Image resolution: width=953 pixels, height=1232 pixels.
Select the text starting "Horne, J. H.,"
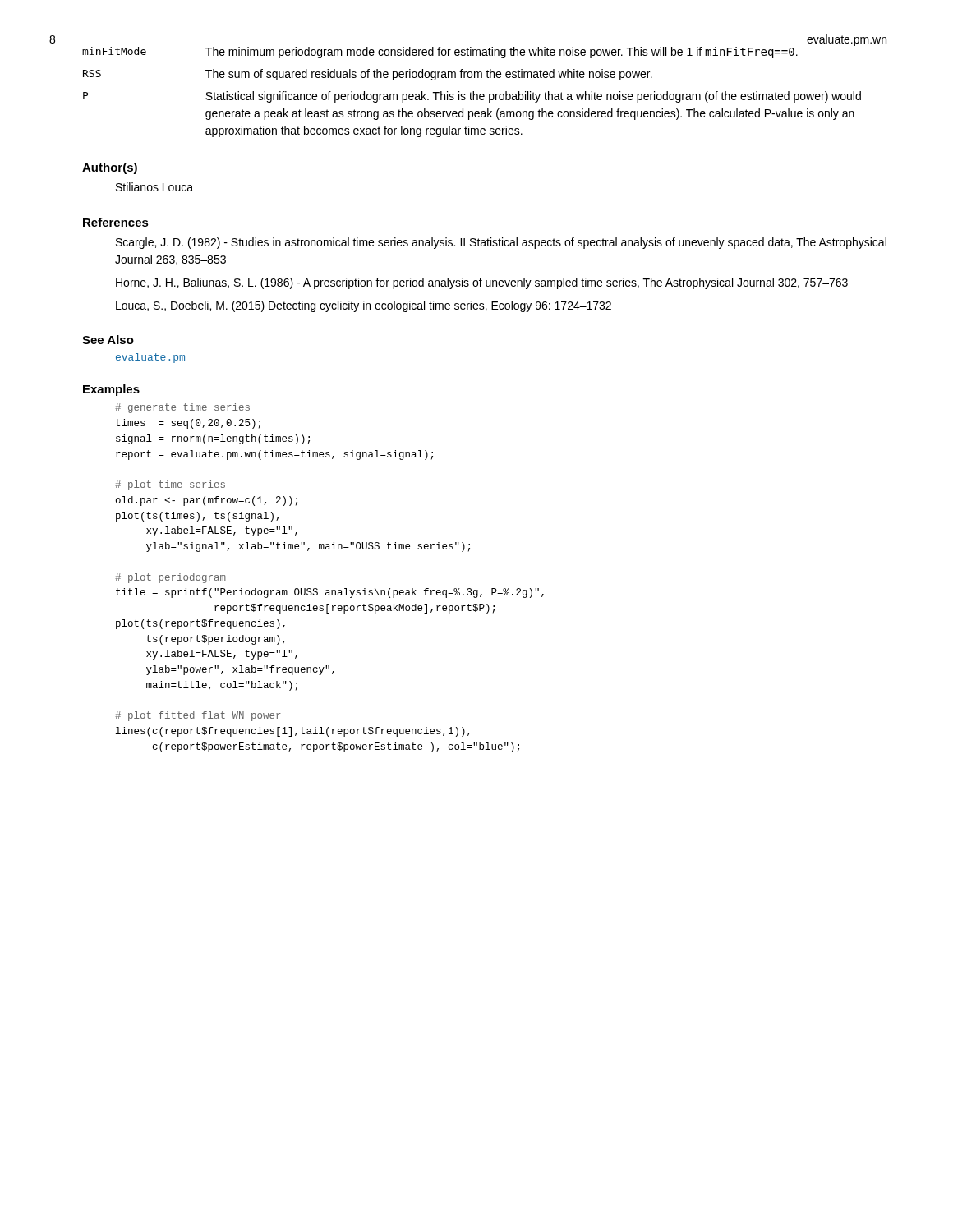(x=482, y=283)
